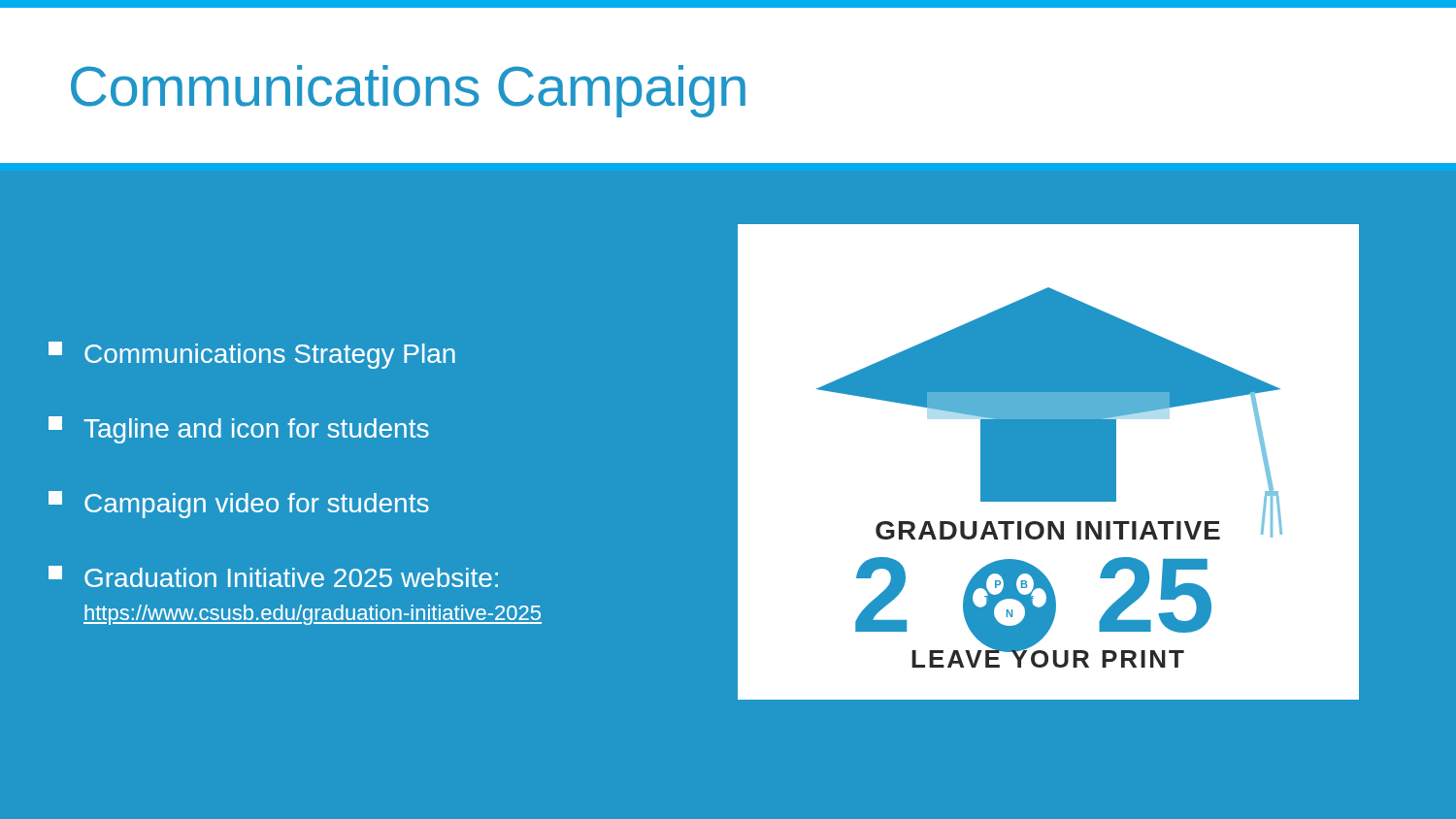Click where it says "Campaign video for students"
This screenshot has width=1456, height=819.
[x=239, y=503]
